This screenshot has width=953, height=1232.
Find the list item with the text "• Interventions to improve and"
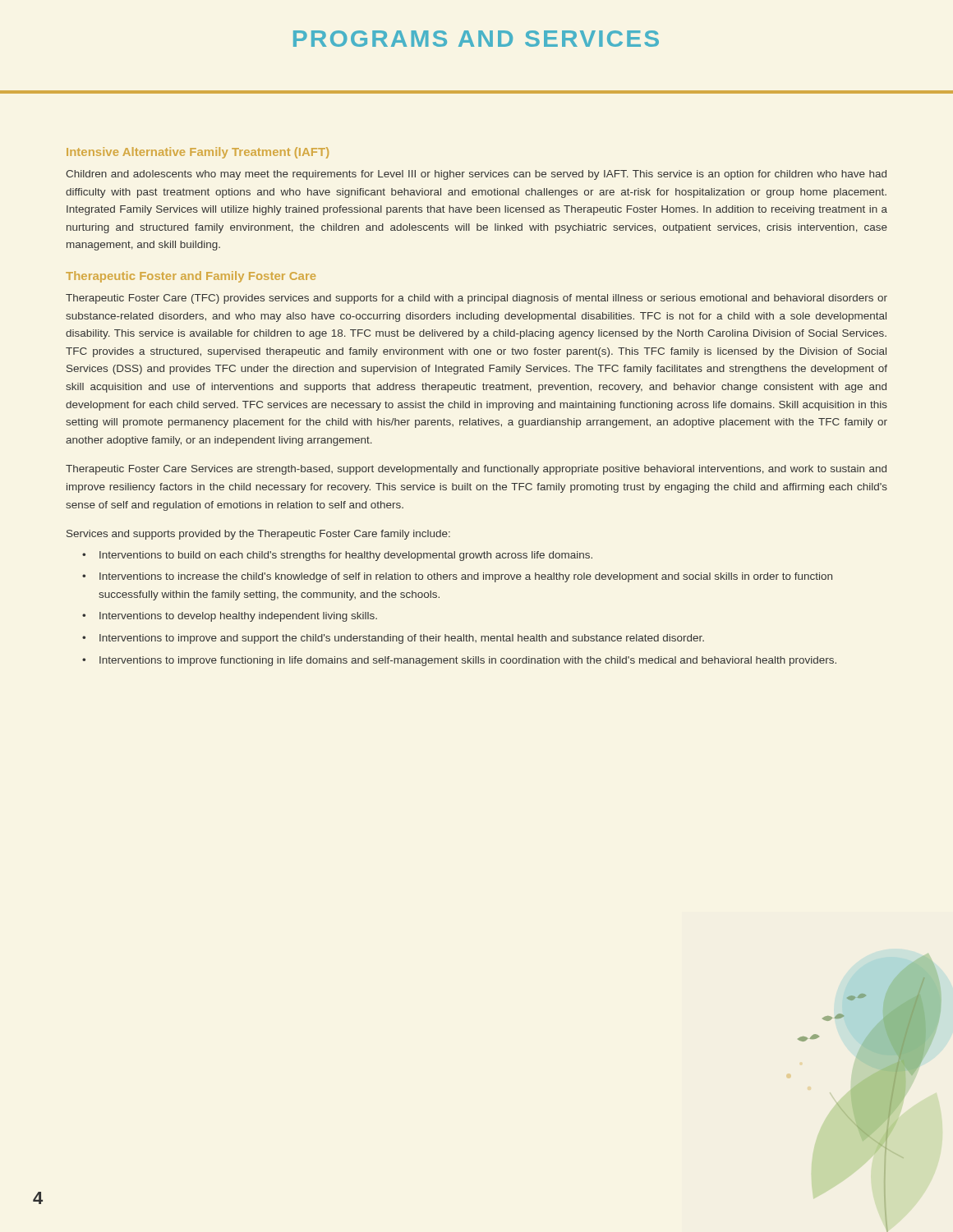click(x=394, y=638)
